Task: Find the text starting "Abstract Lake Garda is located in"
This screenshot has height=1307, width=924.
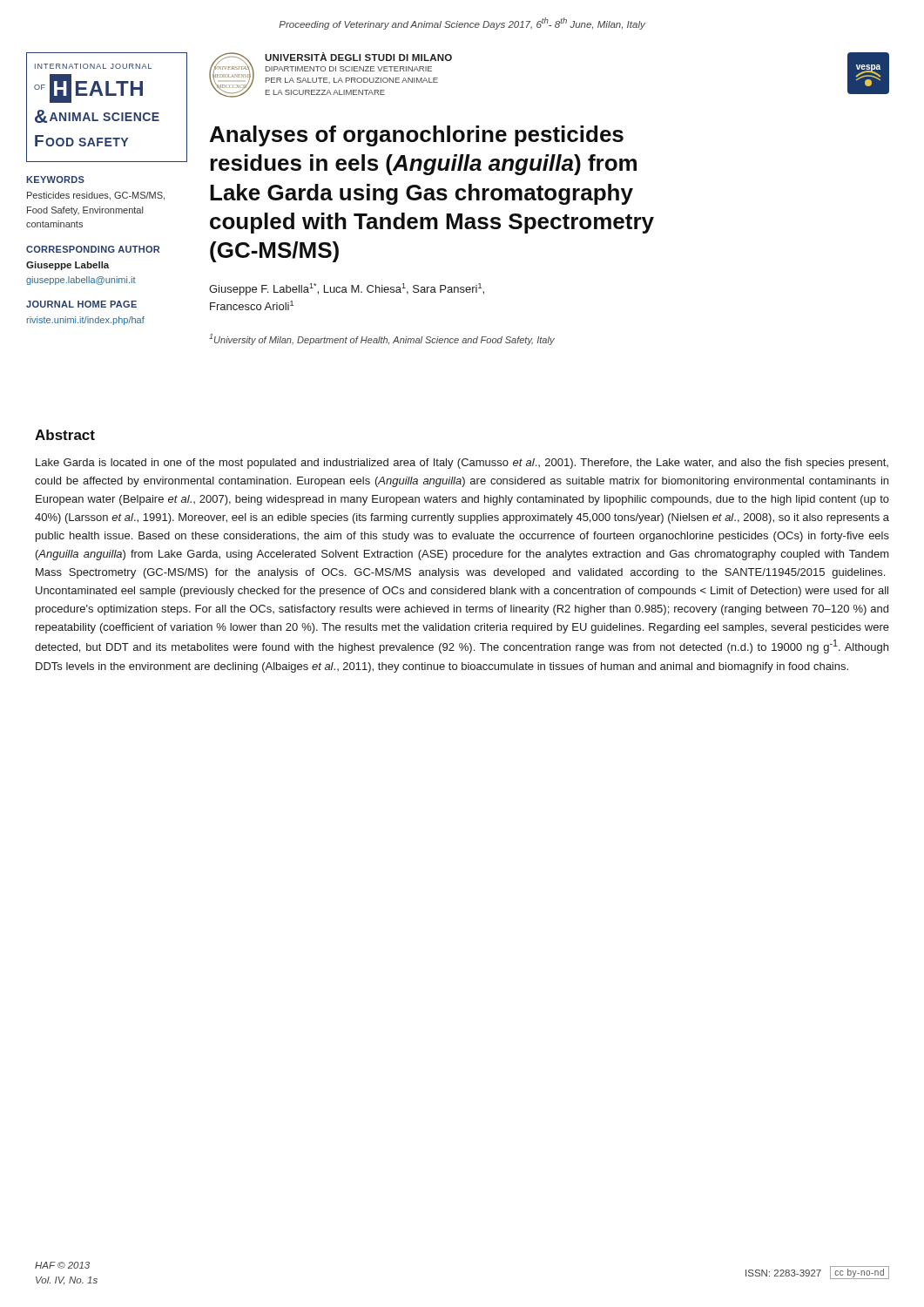Action: (x=462, y=551)
